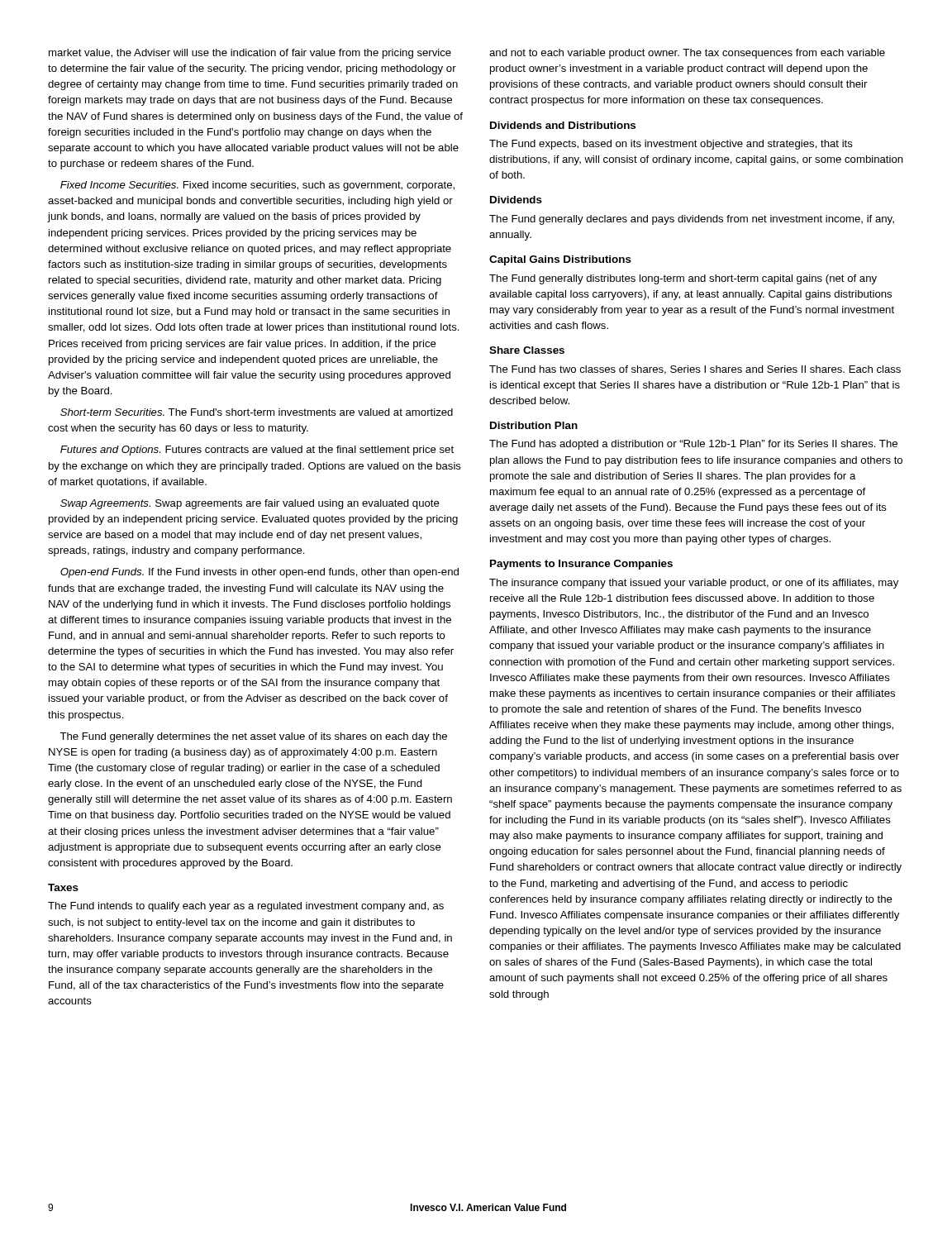The width and height of the screenshot is (952, 1240).
Task: Find "Distribution Plan" on this page
Action: [534, 425]
